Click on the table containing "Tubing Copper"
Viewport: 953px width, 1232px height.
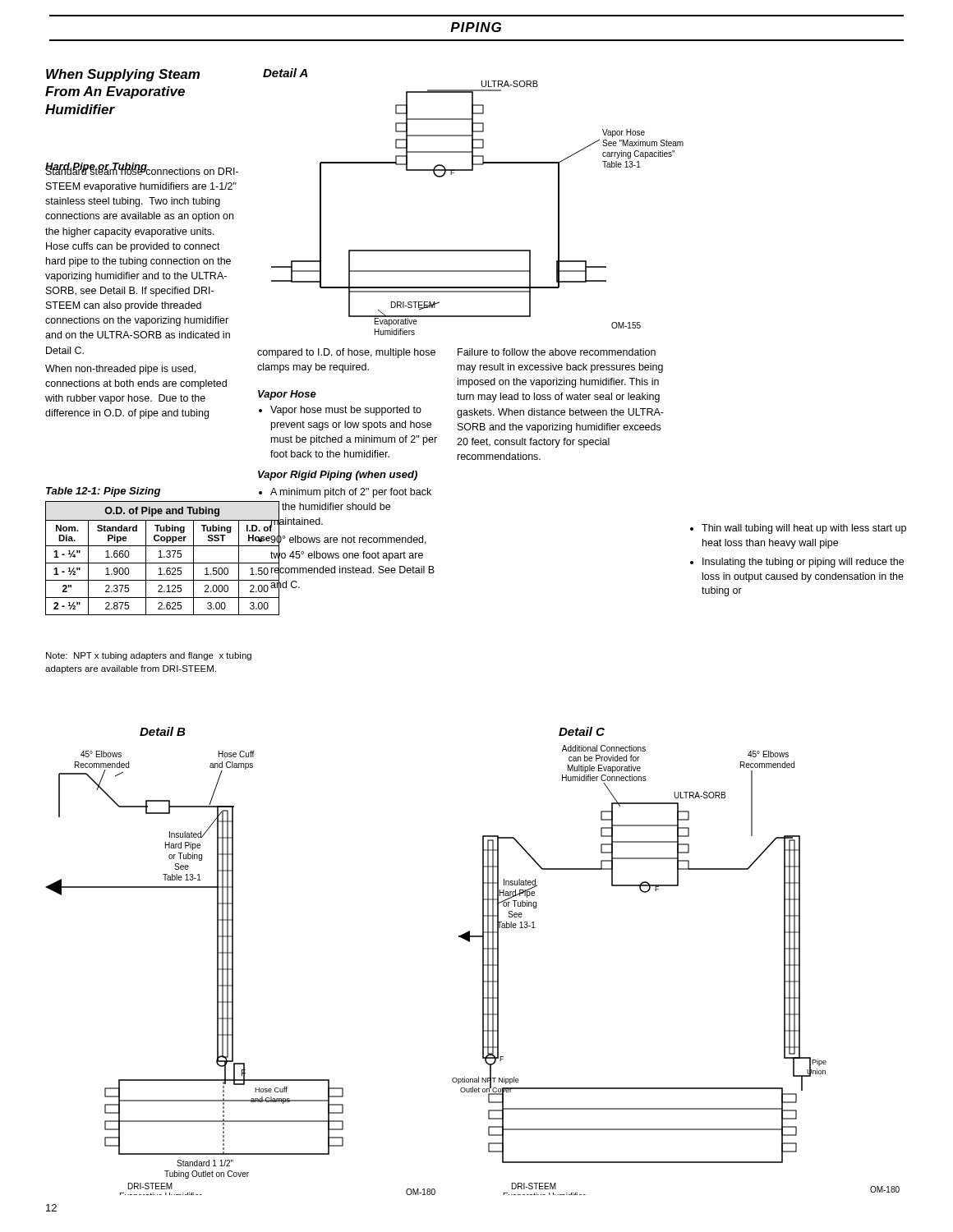tap(162, 550)
